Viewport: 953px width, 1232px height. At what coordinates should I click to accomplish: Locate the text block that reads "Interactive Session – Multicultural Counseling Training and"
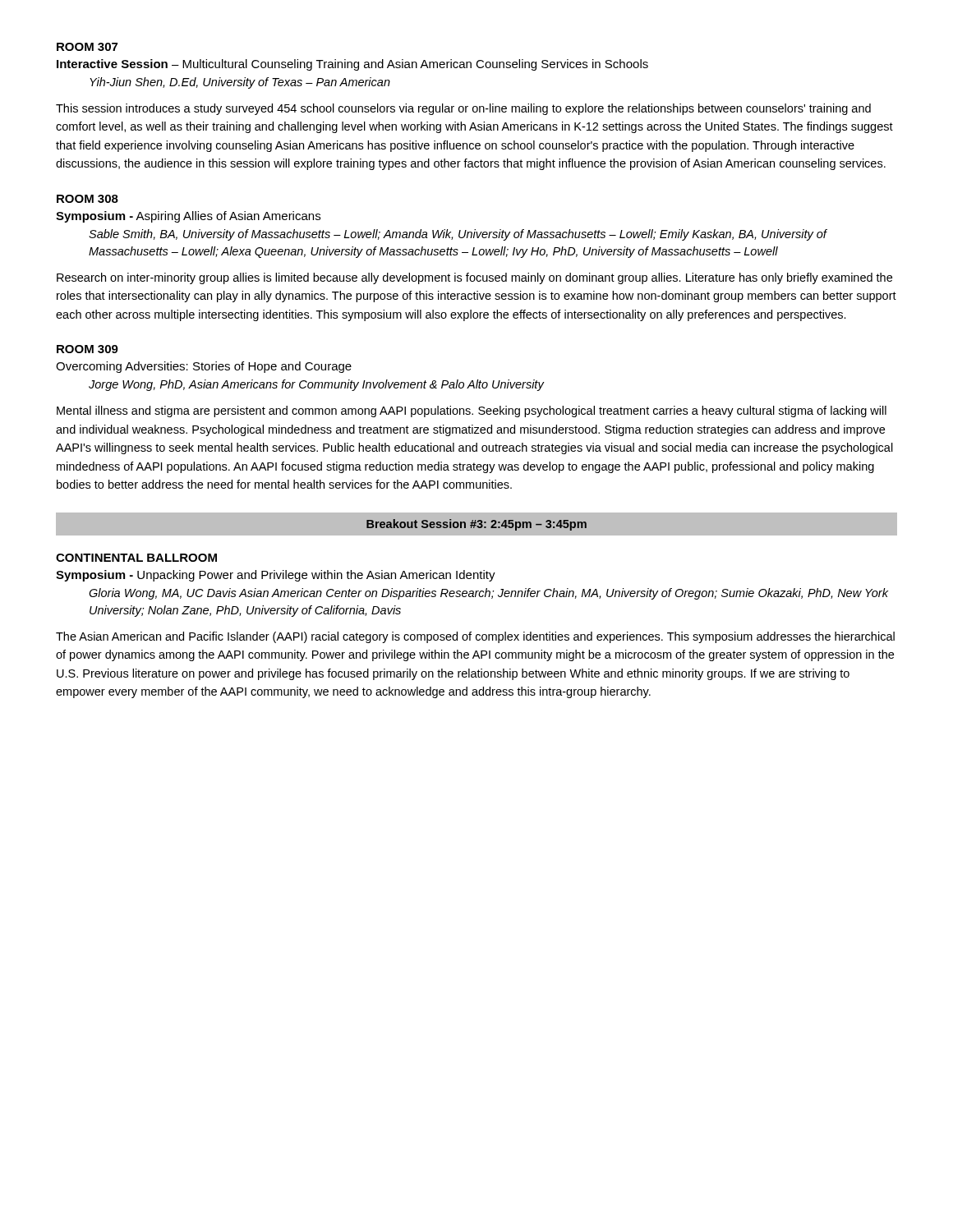tap(476, 73)
